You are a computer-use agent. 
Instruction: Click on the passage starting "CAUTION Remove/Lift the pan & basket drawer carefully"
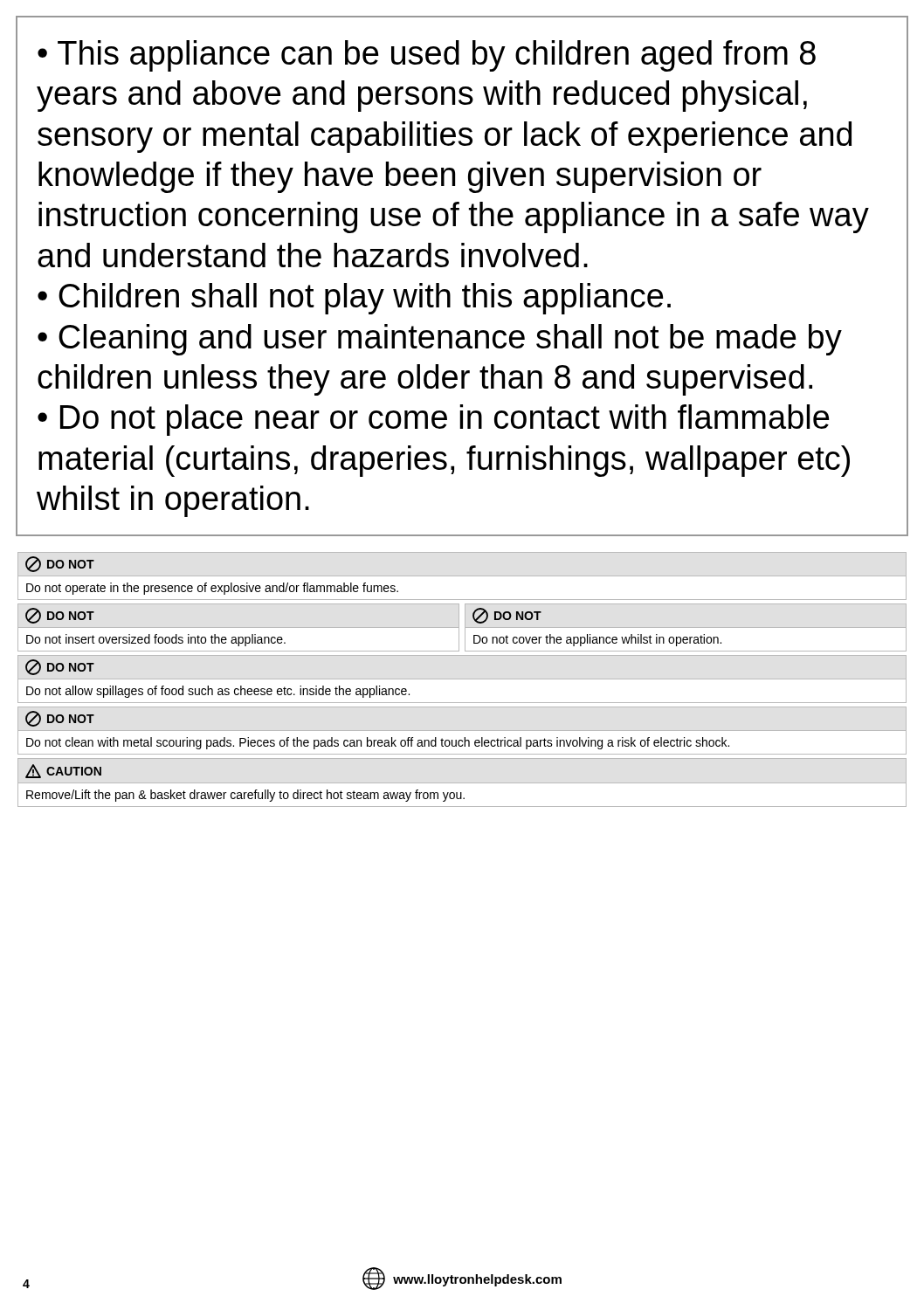pyautogui.click(x=462, y=783)
